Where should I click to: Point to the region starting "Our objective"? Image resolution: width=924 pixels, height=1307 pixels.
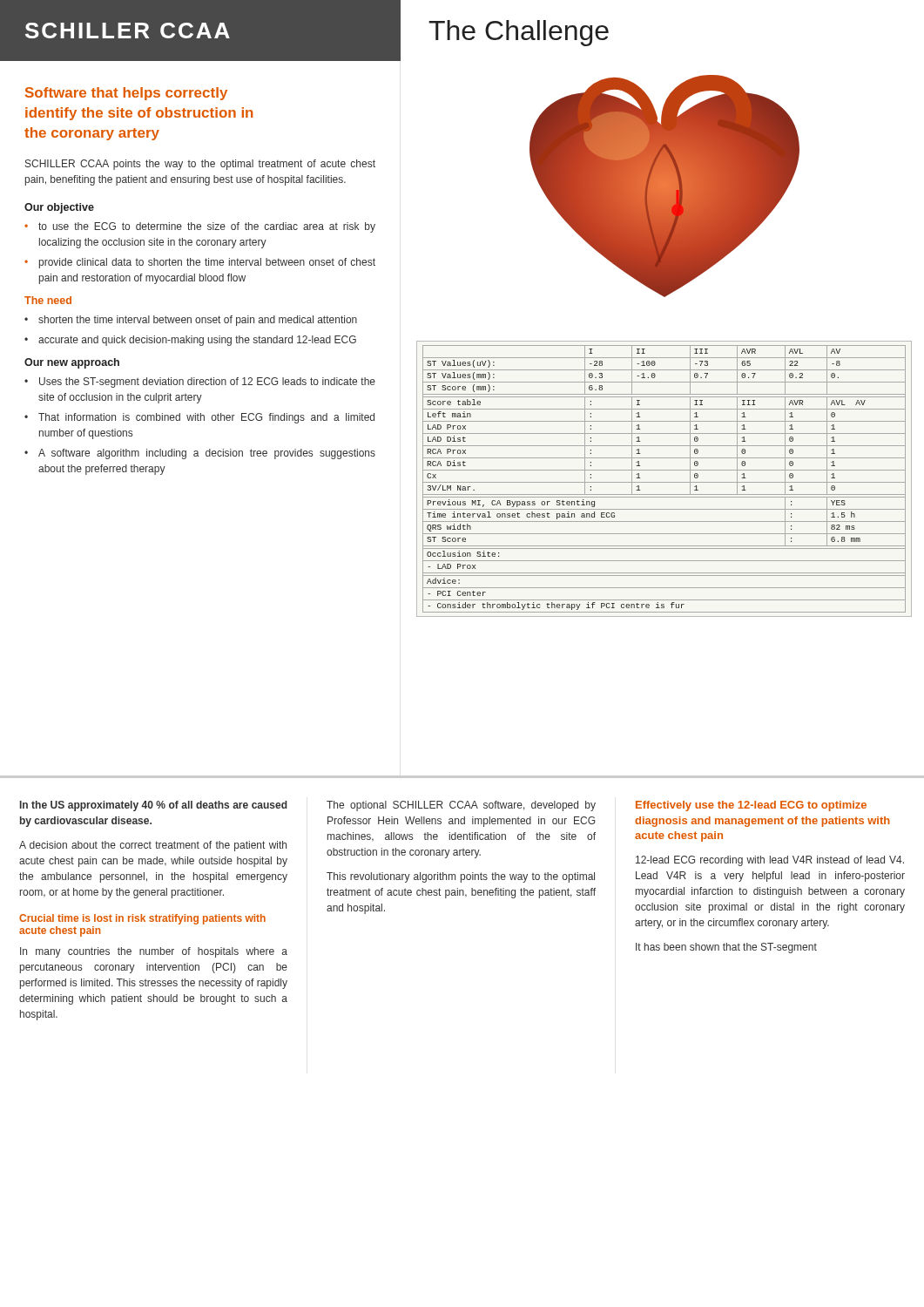pyautogui.click(x=59, y=207)
